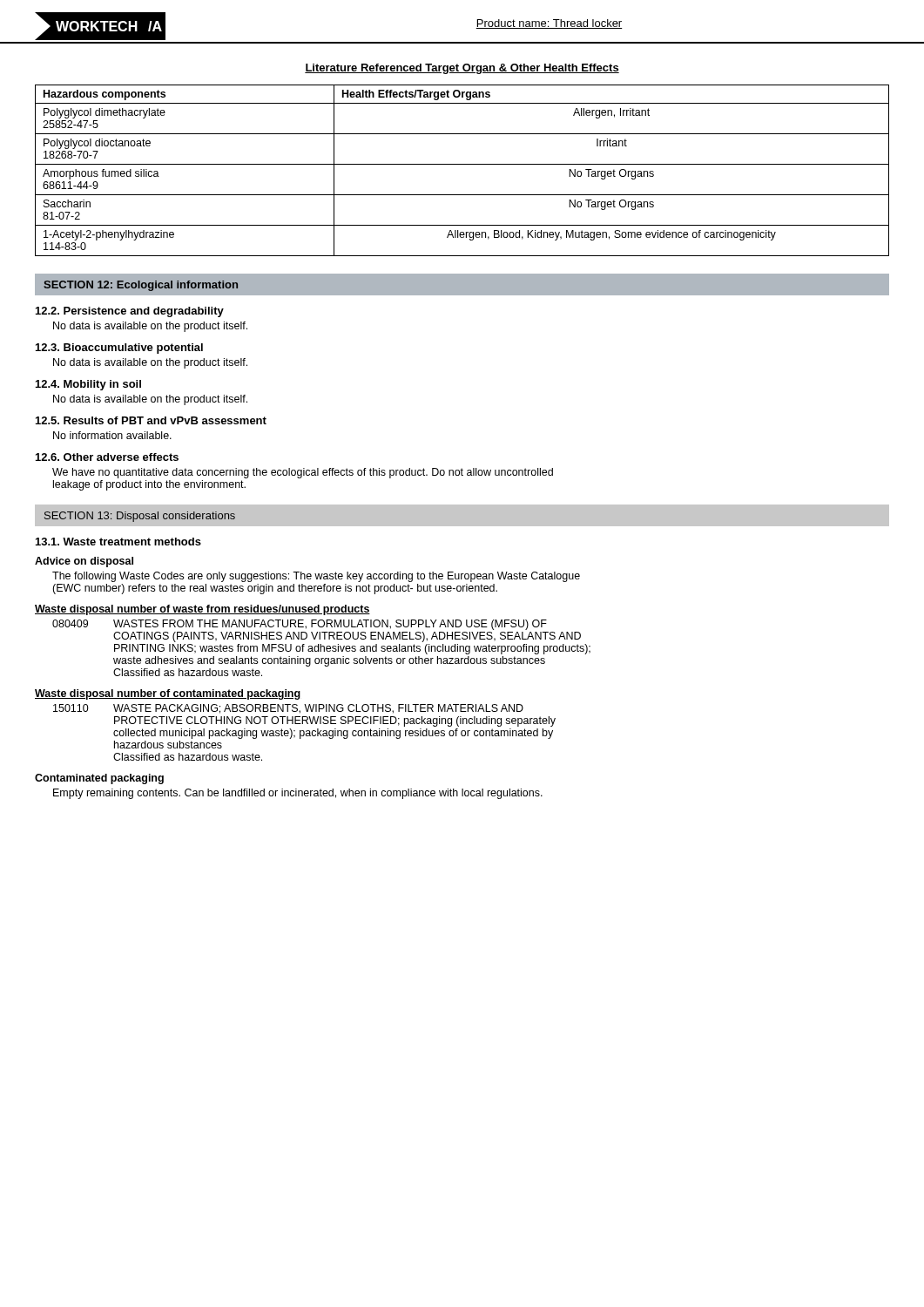Click on the region starting "Empty remaining contents. Can be landfilled or"
Viewport: 924px width, 1307px height.
[298, 793]
